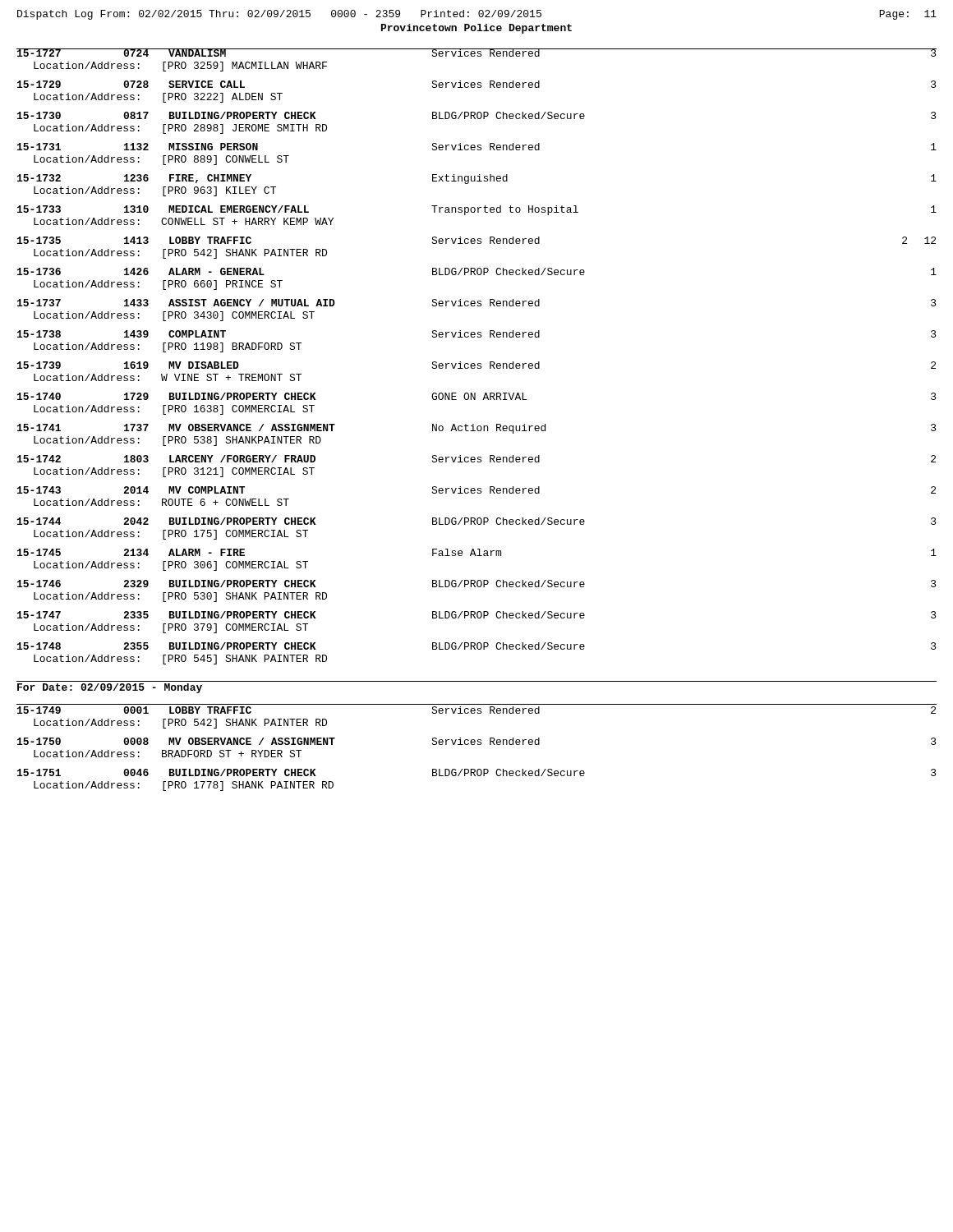Click on the passage starting "15-1727 0724 VANDALISM Services Rendered 3 Location/Address:"
The height and width of the screenshot is (1232, 953).
tap(476, 60)
